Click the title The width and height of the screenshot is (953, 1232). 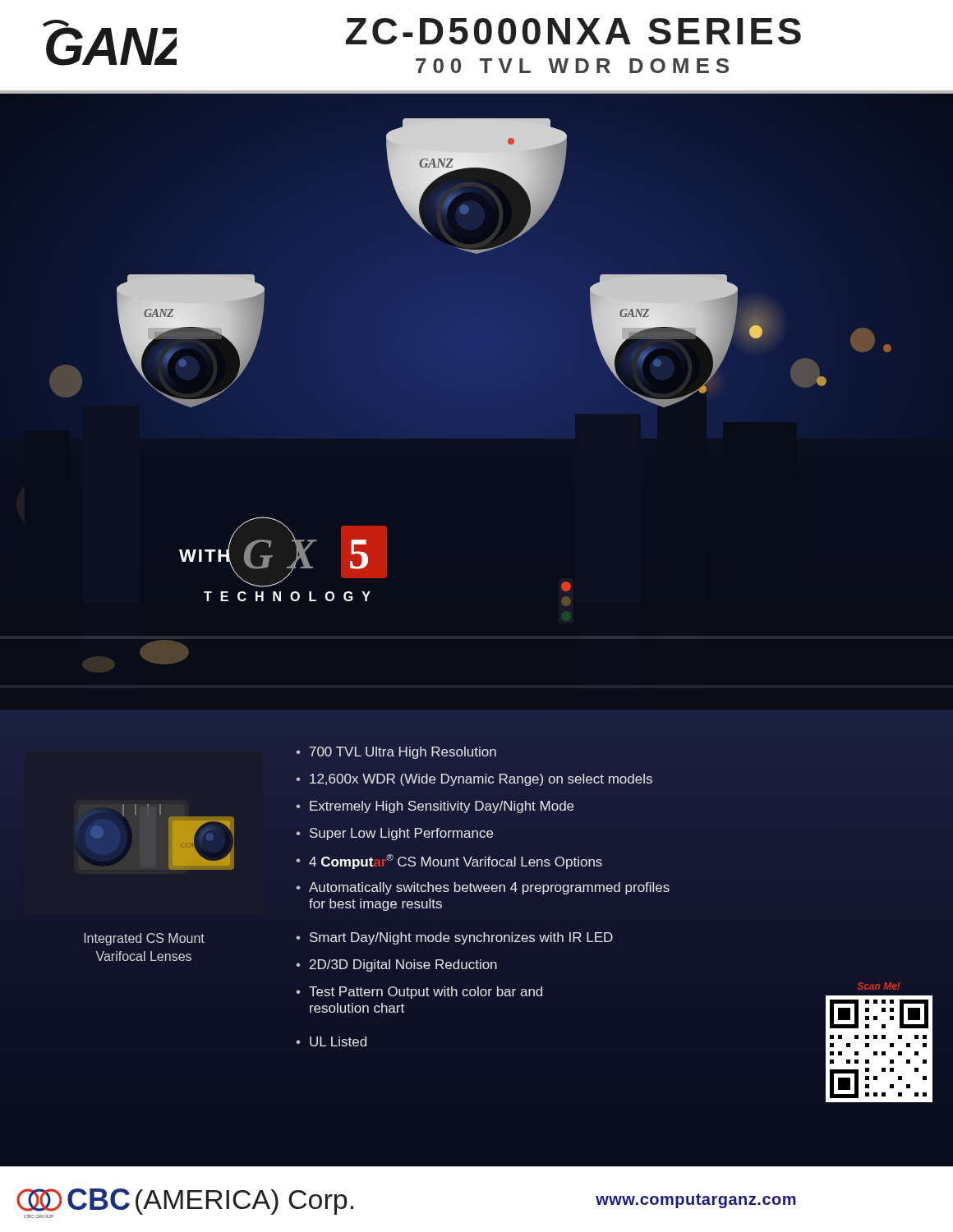pos(575,45)
